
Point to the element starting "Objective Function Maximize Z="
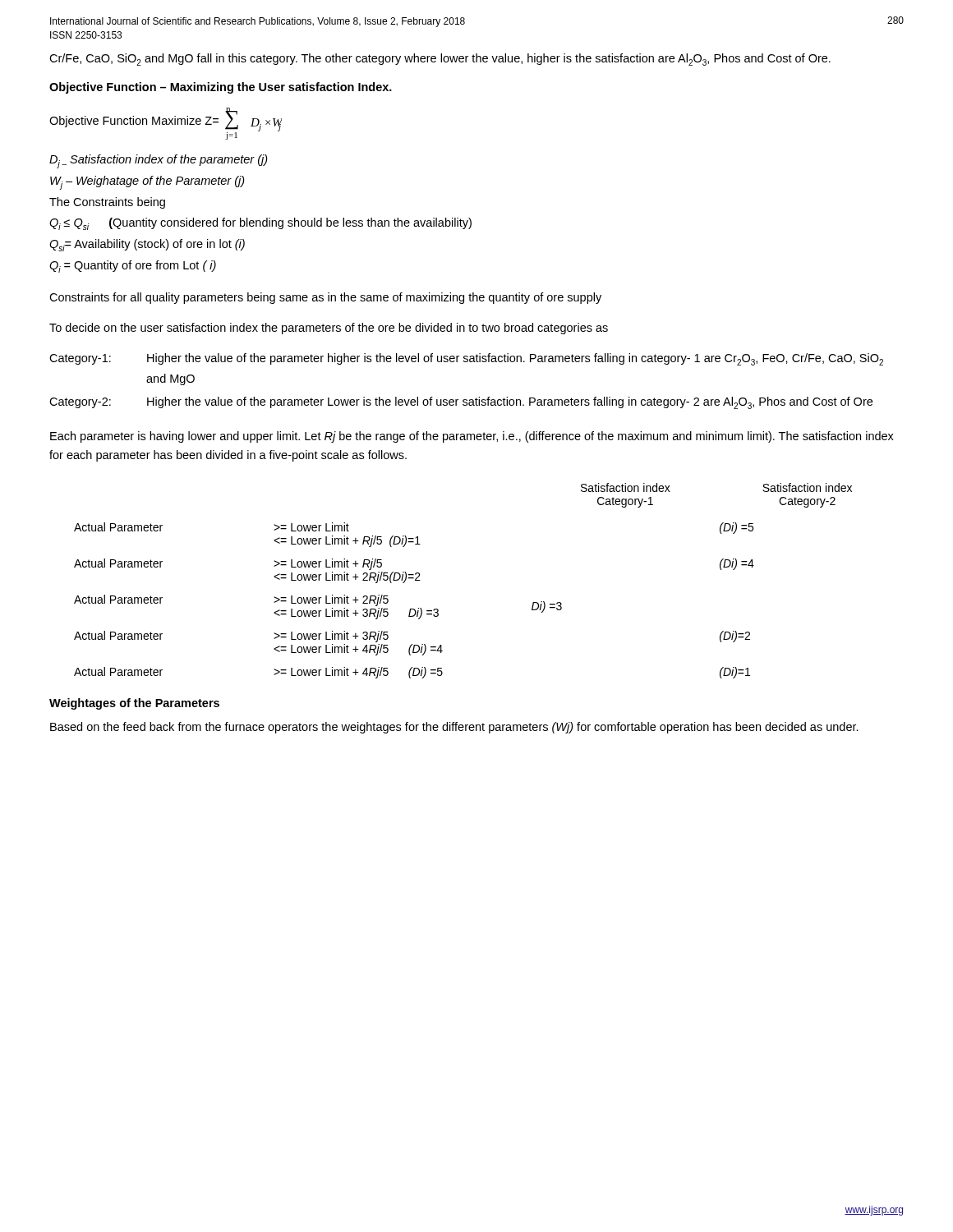point(166,121)
